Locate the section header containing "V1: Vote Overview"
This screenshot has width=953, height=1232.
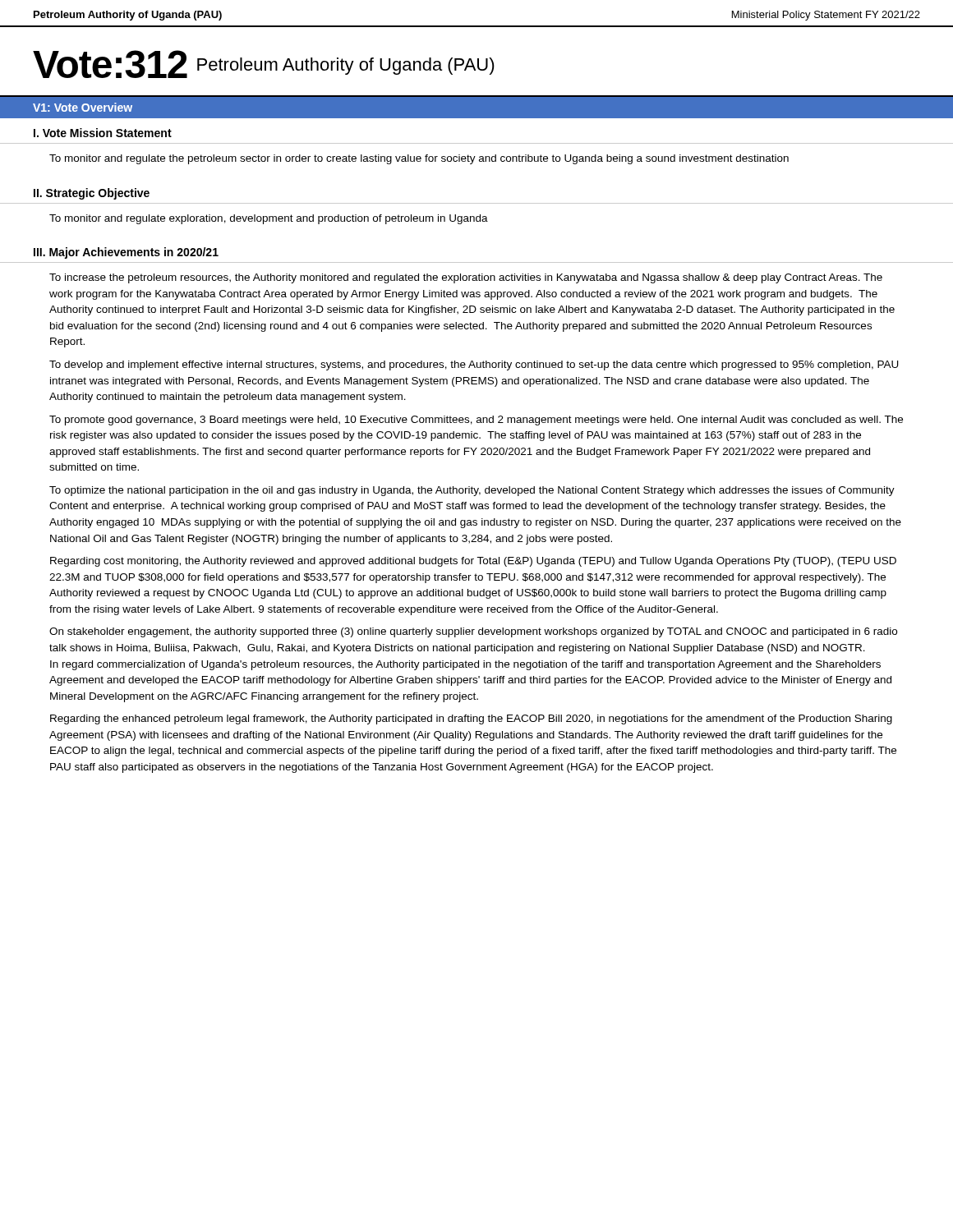tap(83, 108)
